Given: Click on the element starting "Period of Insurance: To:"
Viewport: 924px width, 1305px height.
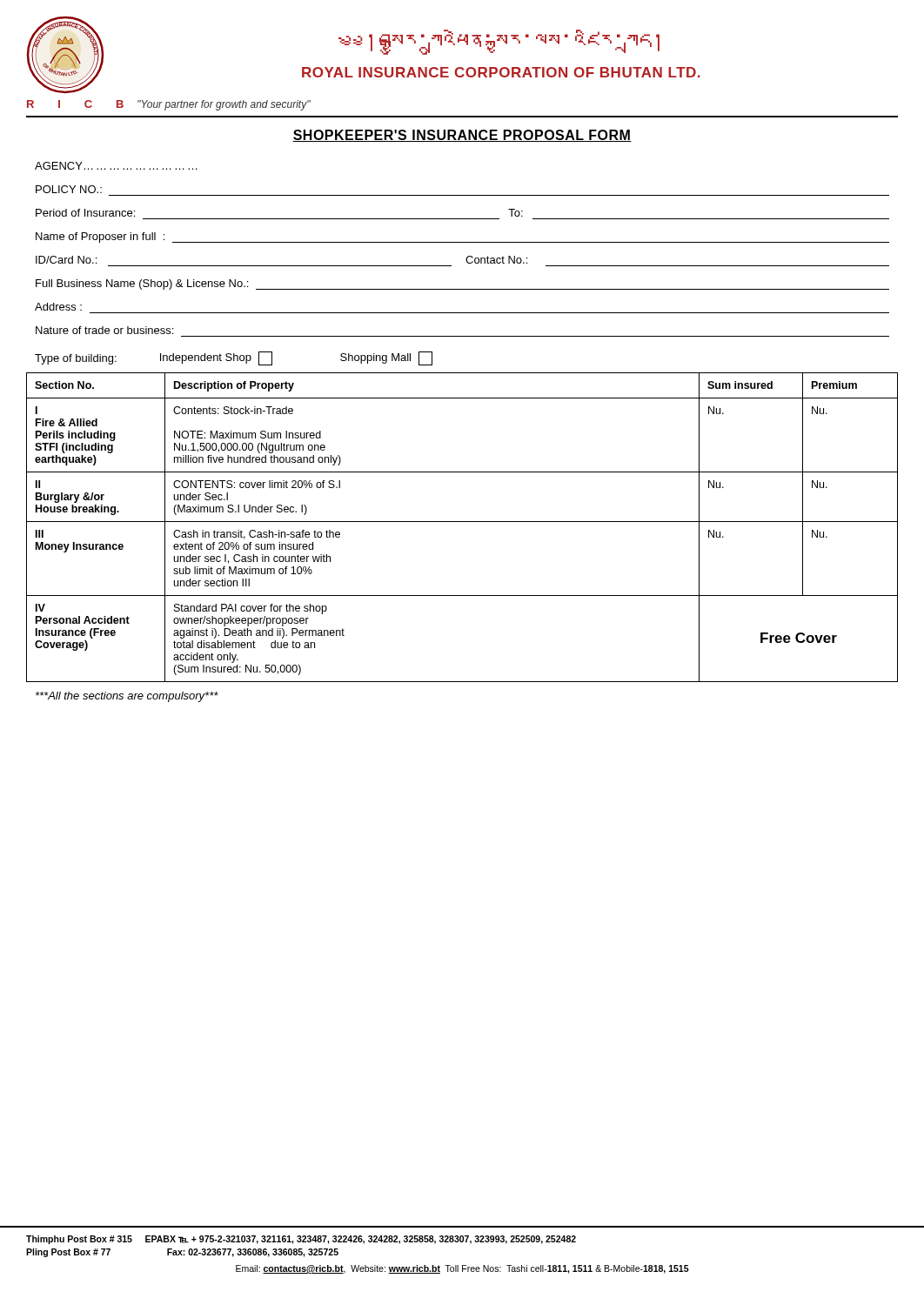Looking at the screenshot, I should (x=462, y=212).
